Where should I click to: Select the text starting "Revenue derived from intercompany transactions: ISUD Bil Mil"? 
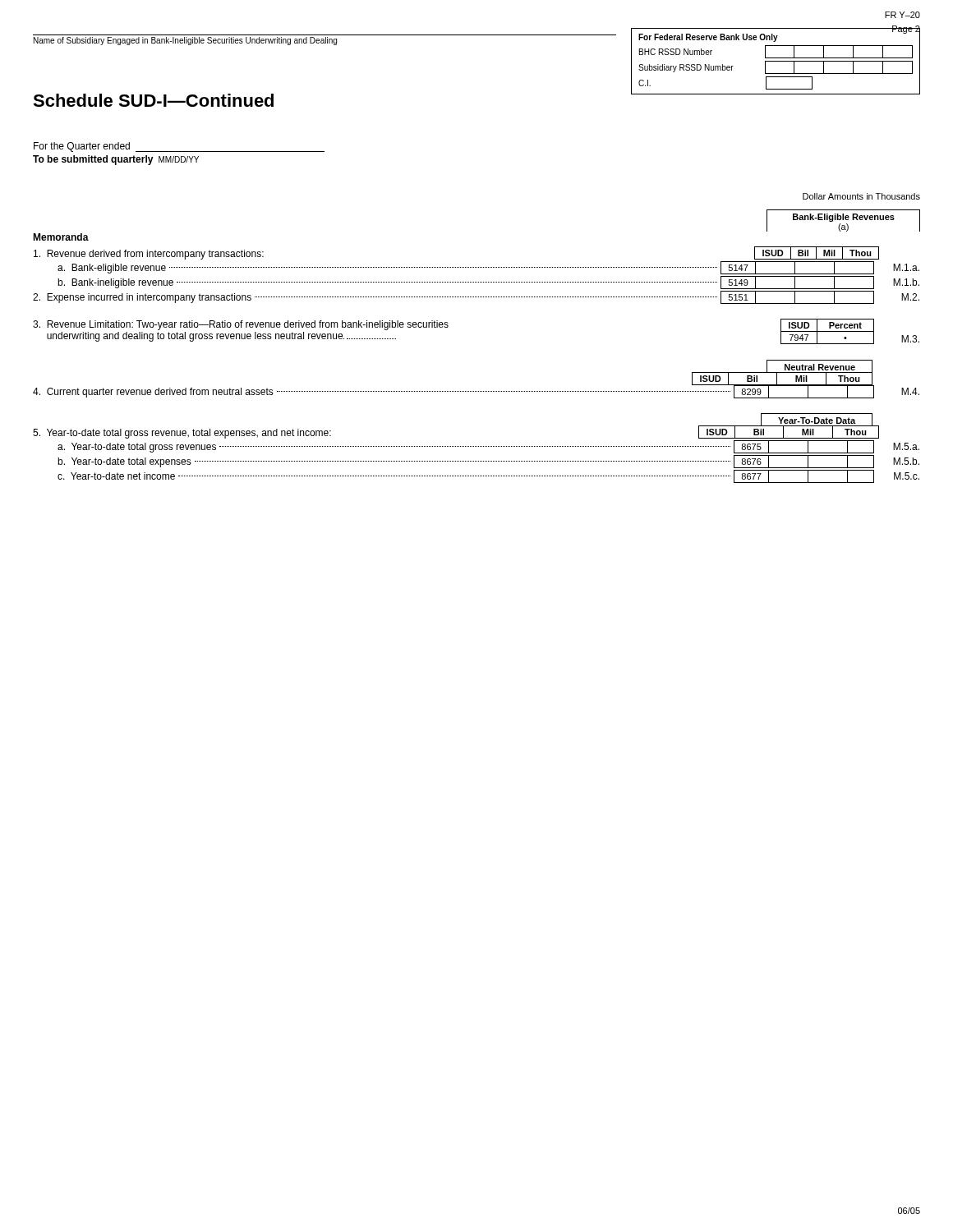pos(147,253)
